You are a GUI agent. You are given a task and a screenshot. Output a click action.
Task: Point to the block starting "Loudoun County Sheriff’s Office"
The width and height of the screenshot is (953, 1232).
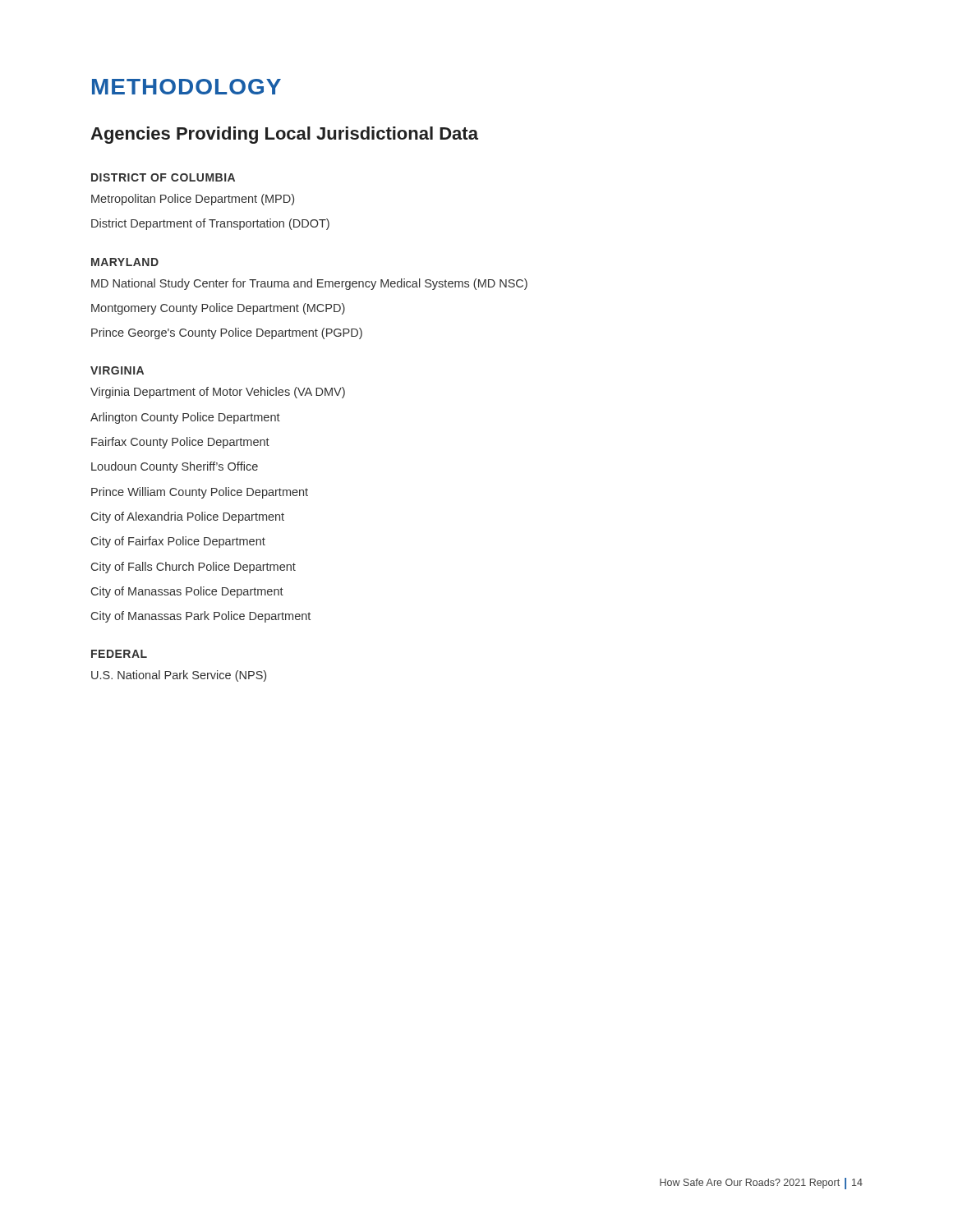174,467
